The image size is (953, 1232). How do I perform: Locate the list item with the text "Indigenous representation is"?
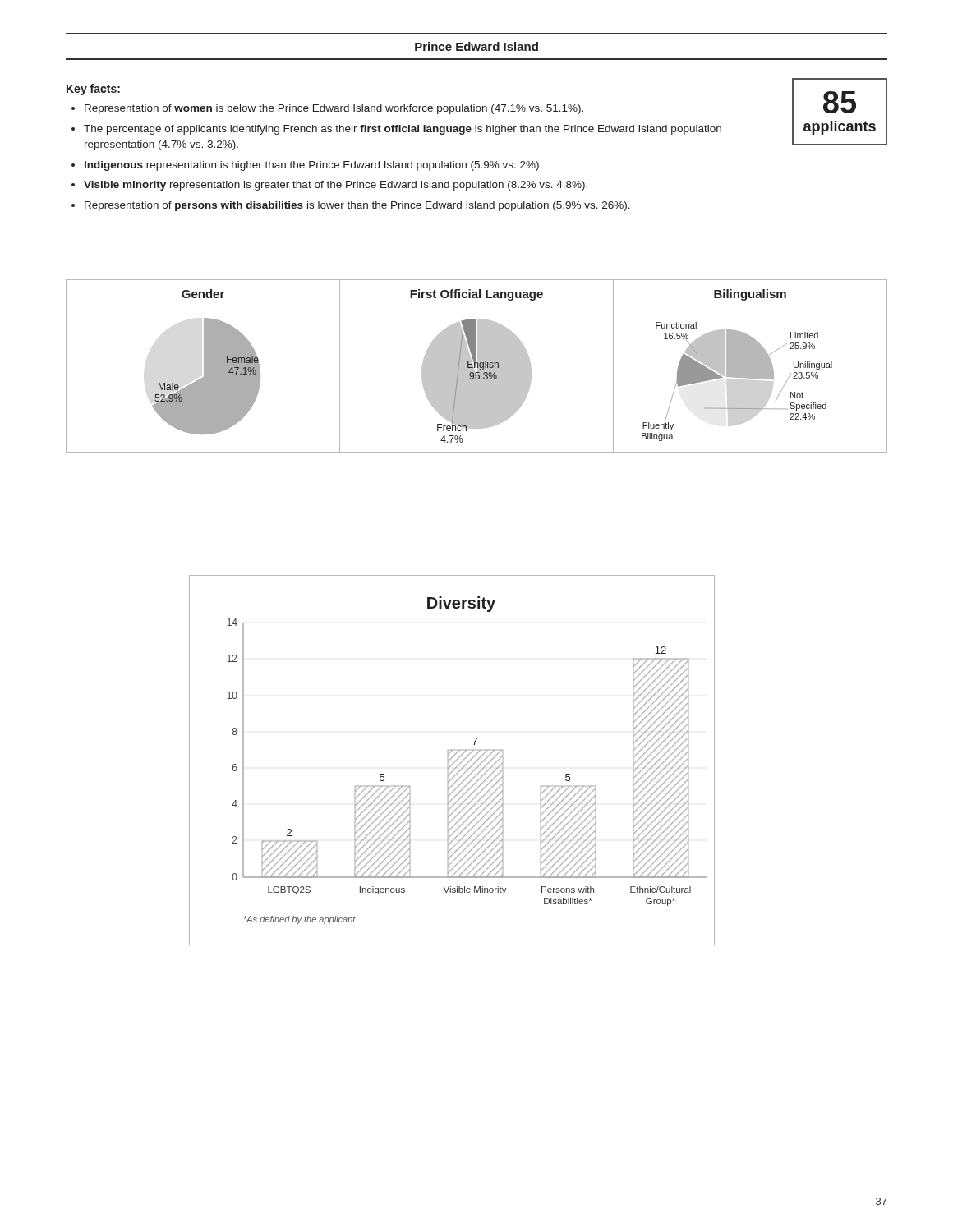tap(313, 164)
